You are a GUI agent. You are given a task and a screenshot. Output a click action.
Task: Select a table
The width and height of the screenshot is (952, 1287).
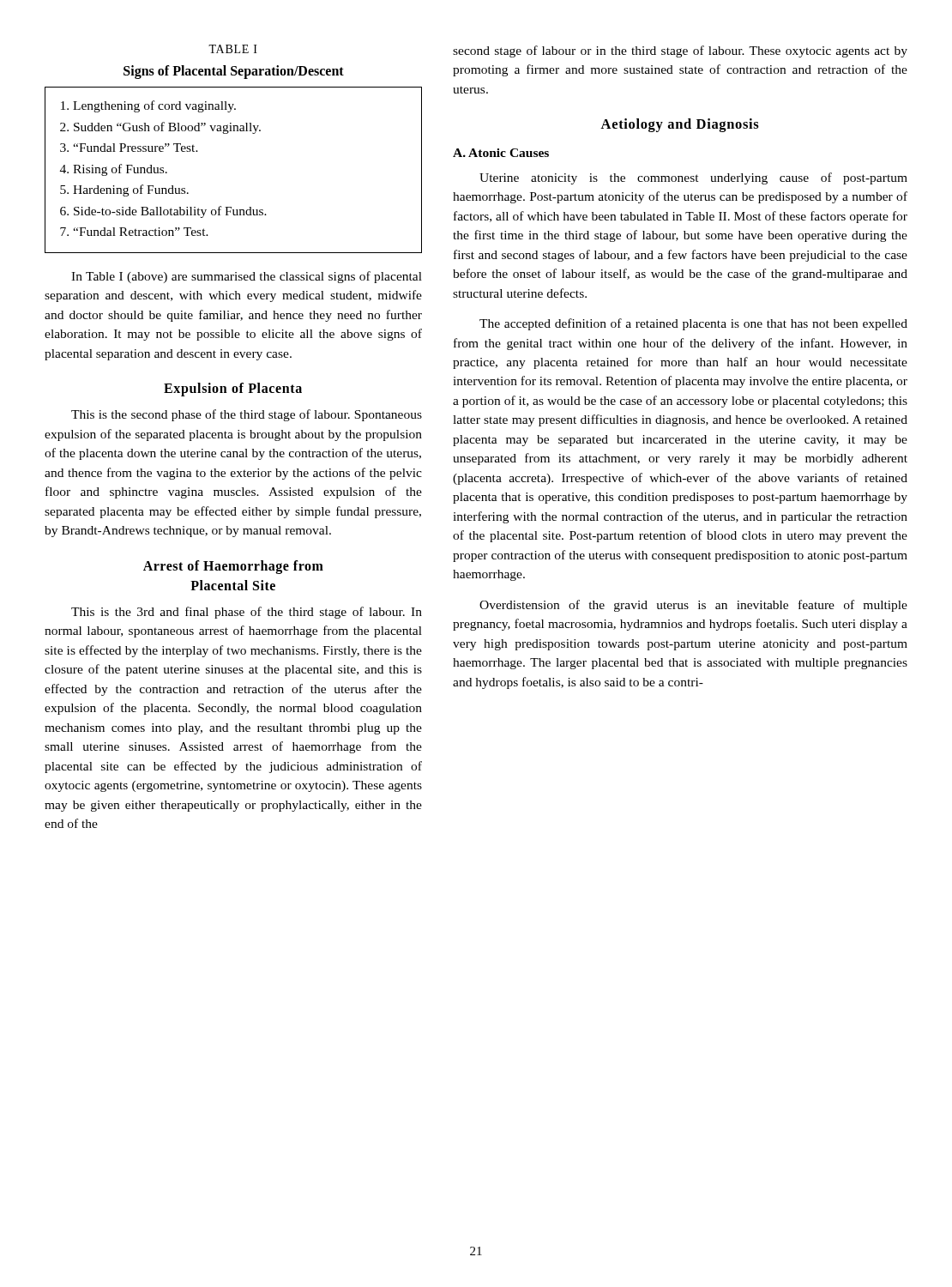[233, 170]
